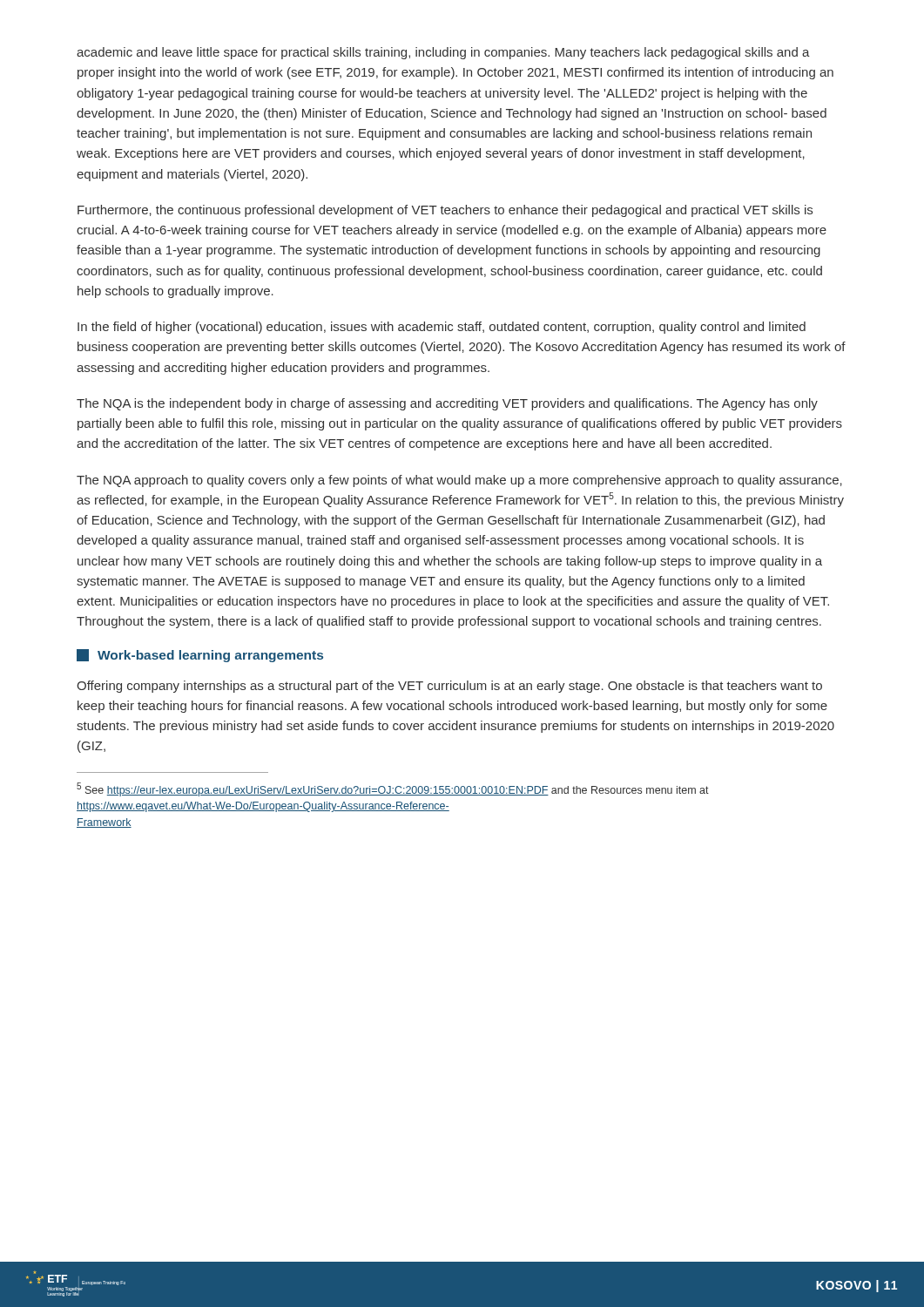Click on the text block that reads "The NQA approach to quality covers only"
The image size is (924, 1307).
click(x=460, y=550)
